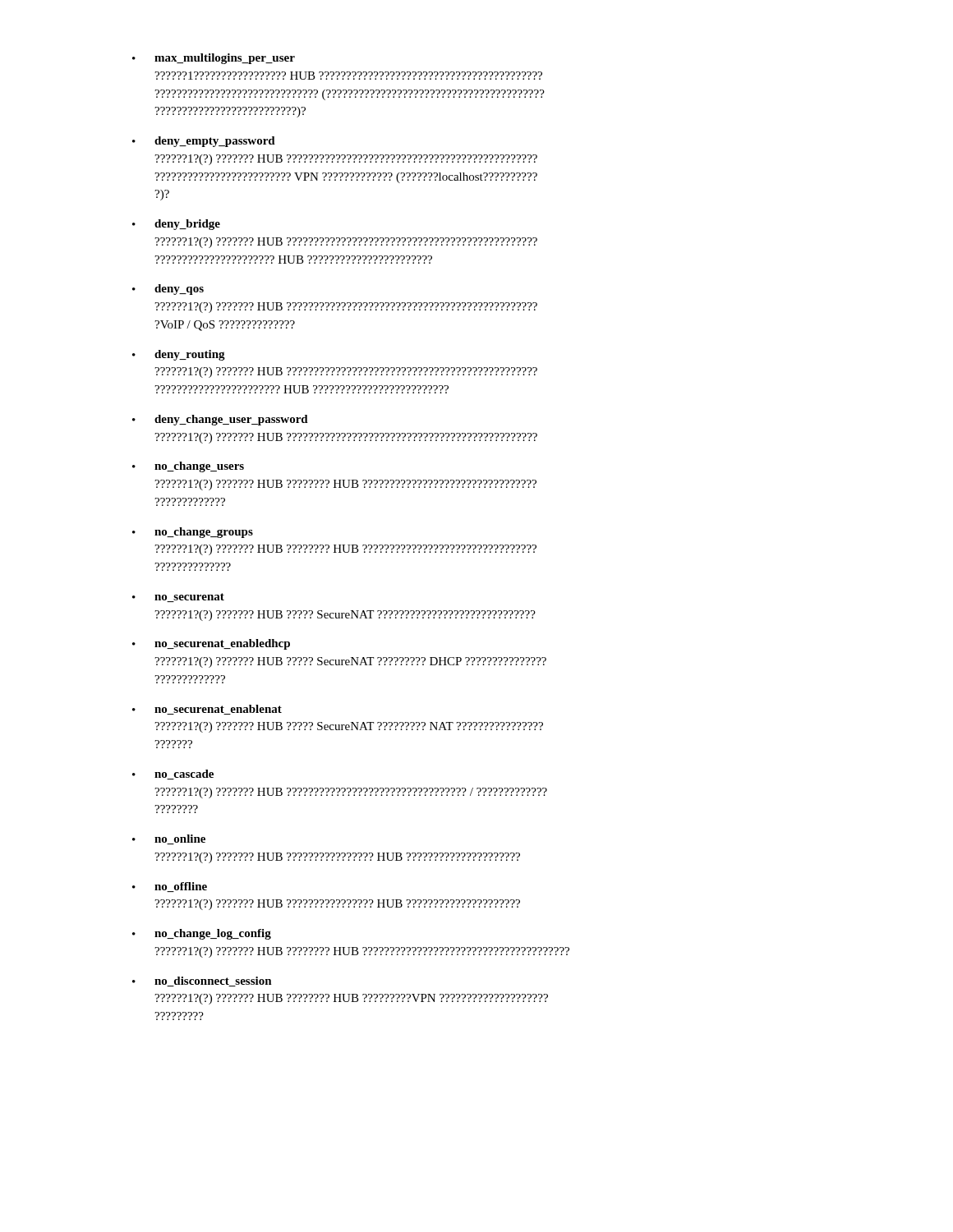Find the block on this page that starts "• no_disconnect_session ??????1?(?) ??????? HUB"
The image size is (953, 1232).
(493, 999)
